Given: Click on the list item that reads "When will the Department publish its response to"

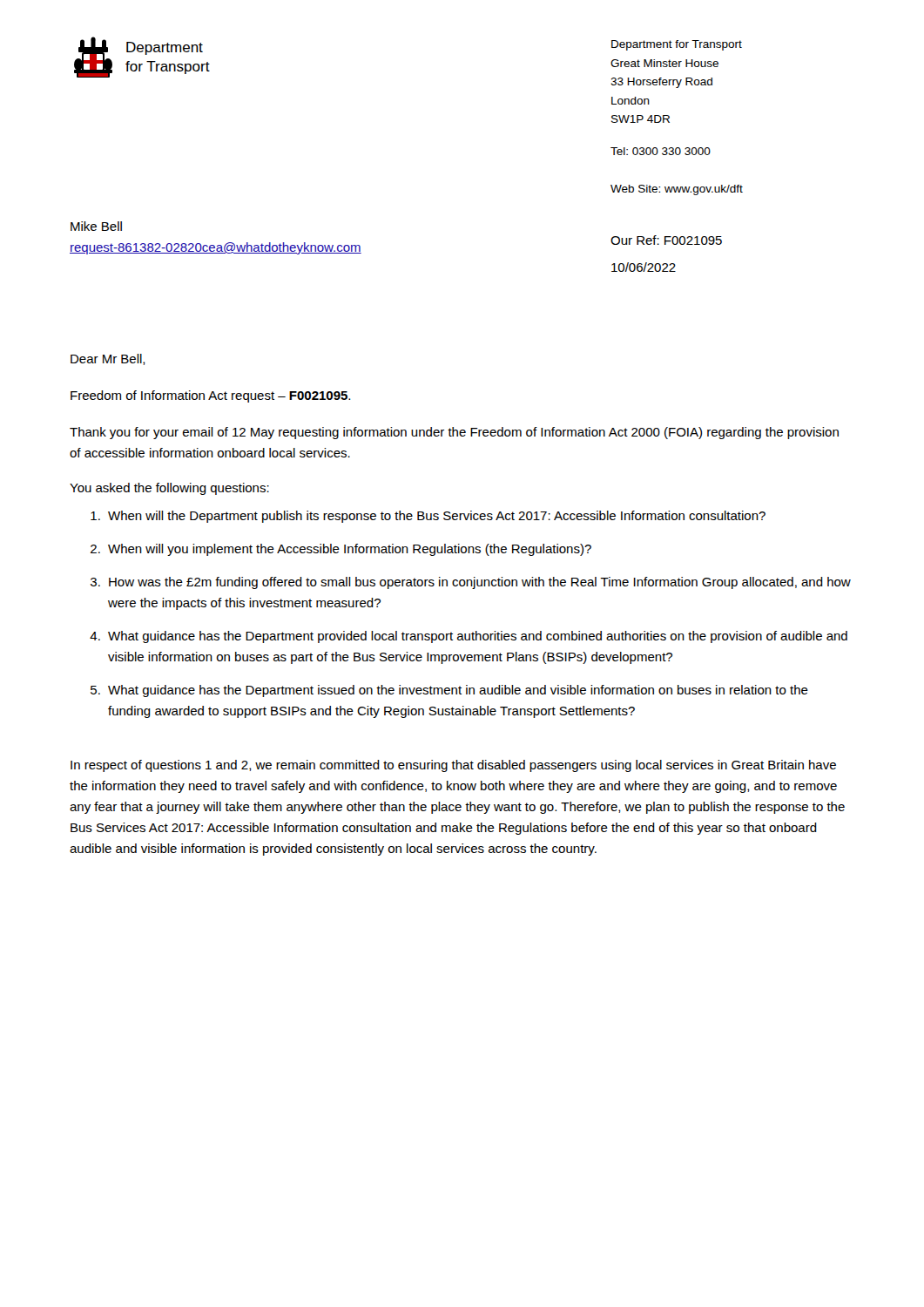Looking at the screenshot, I should click(x=479, y=516).
